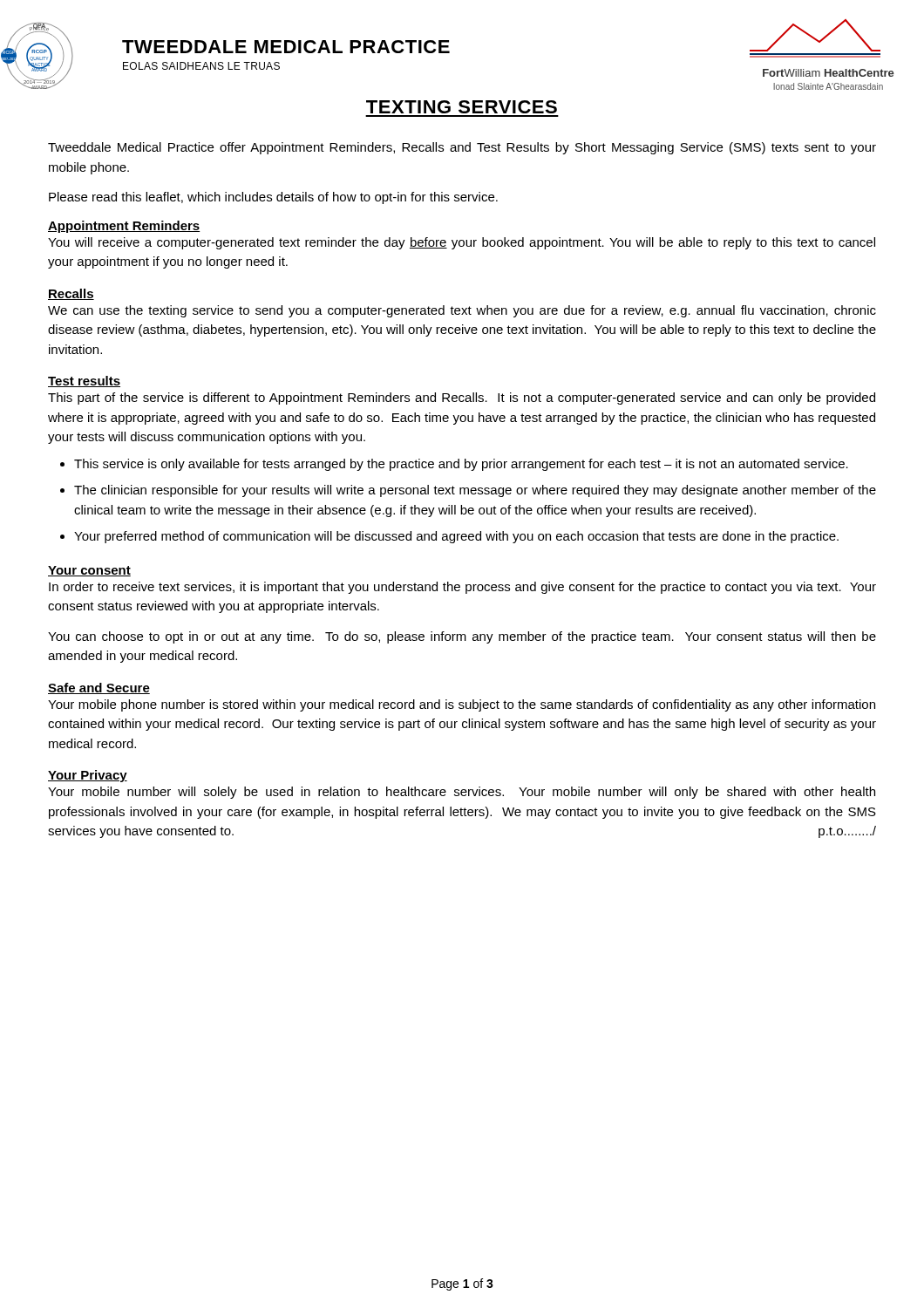Click on the element starting "Your mobile phone number is stored within your"
Image resolution: width=924 pixels, height=1308 pixels.
(462, 723)
